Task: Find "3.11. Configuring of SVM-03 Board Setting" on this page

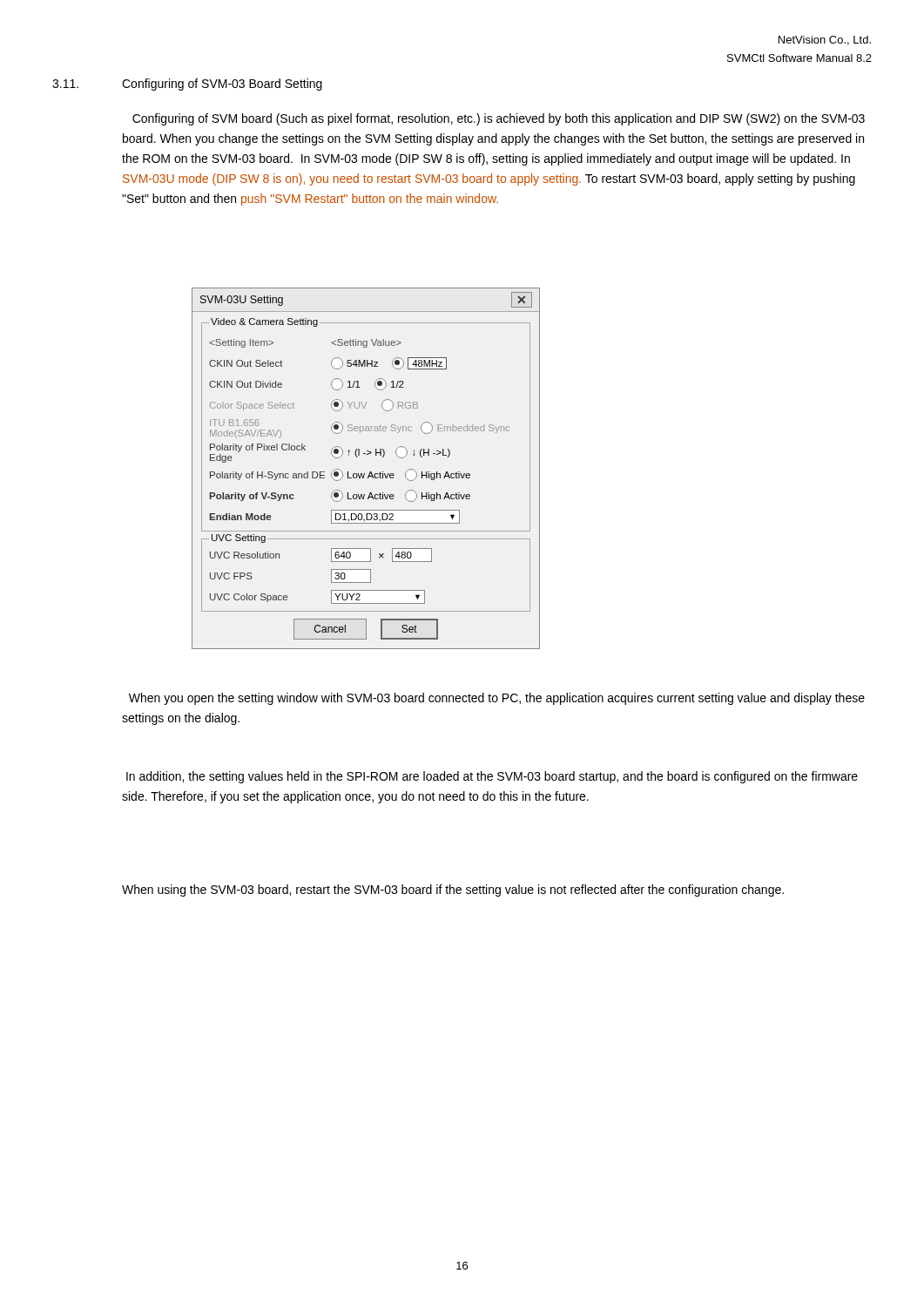Action: 187,84
